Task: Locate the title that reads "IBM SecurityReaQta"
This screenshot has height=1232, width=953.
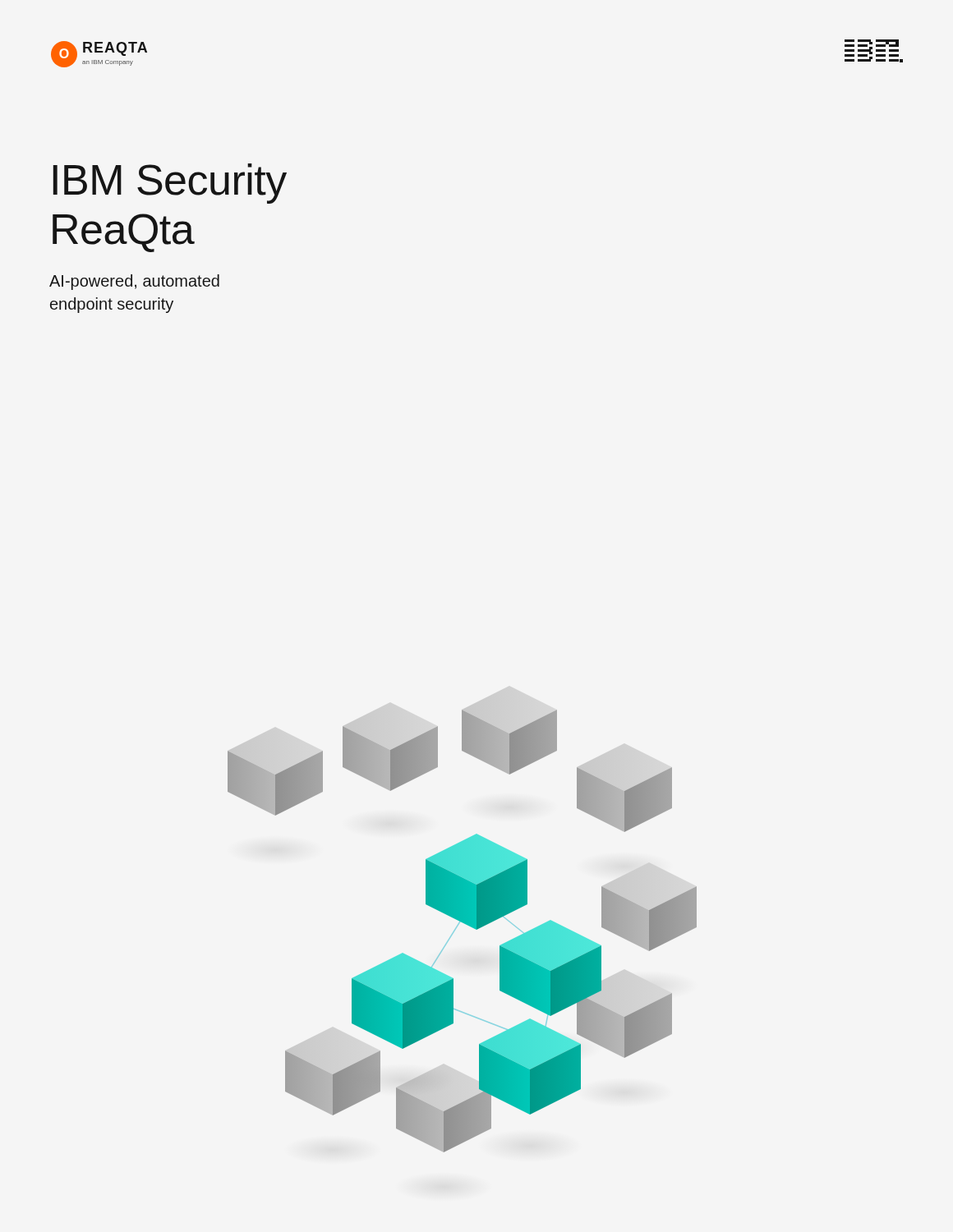Action: tap(168, 205)
